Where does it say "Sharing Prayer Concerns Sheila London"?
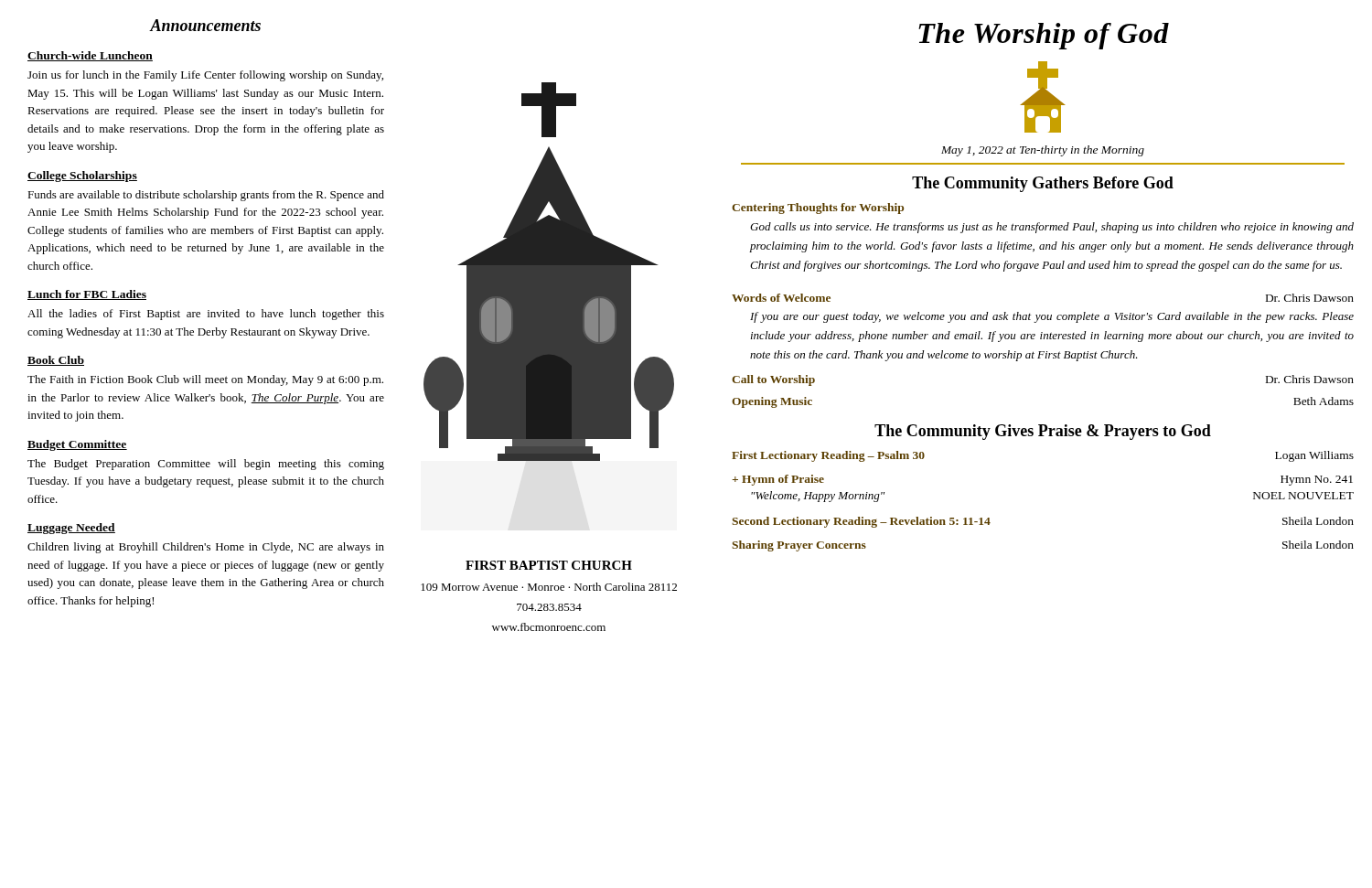 pyautogui.click(x=801, y=546)
